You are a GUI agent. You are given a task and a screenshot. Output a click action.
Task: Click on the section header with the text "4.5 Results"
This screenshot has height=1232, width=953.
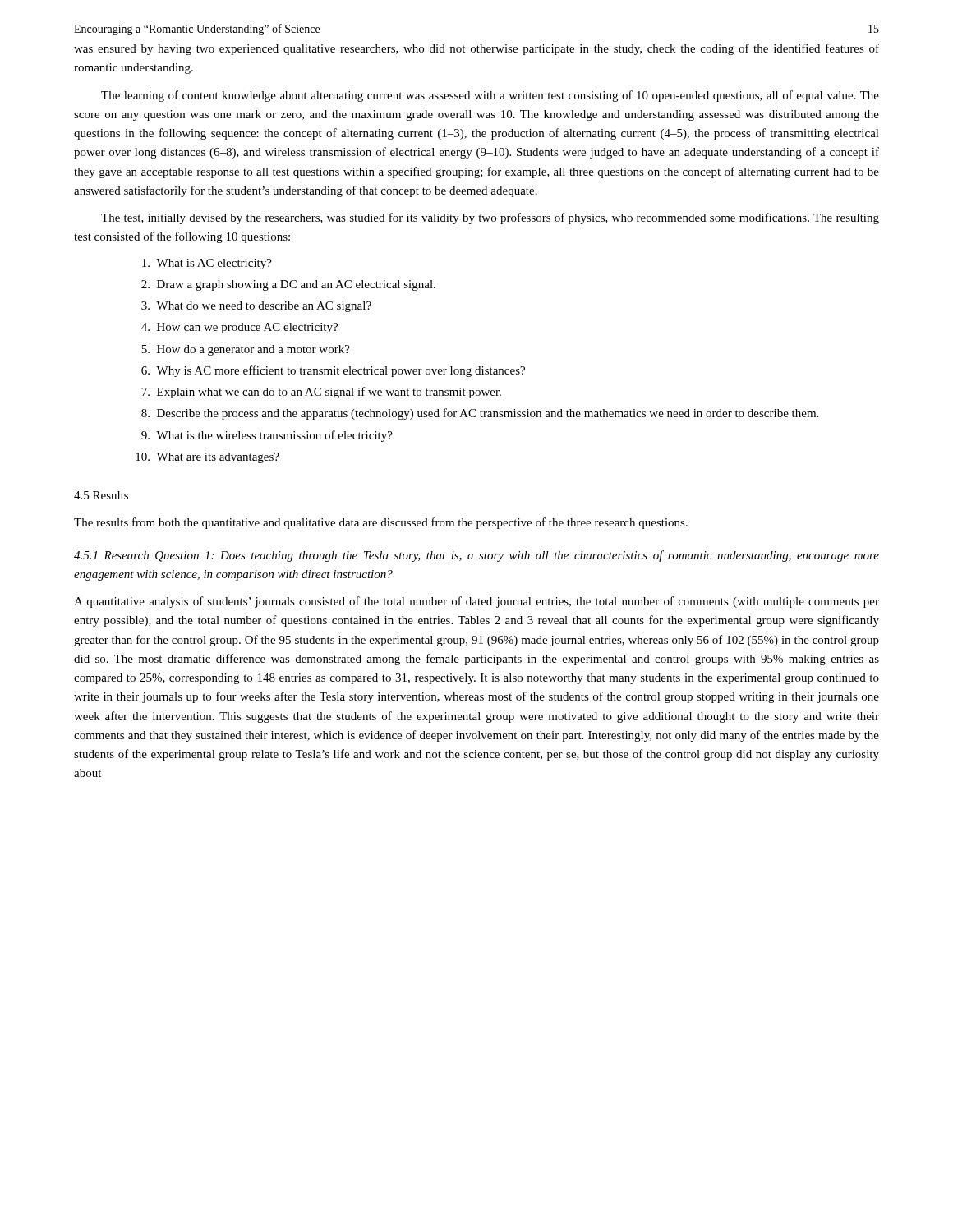101,495
